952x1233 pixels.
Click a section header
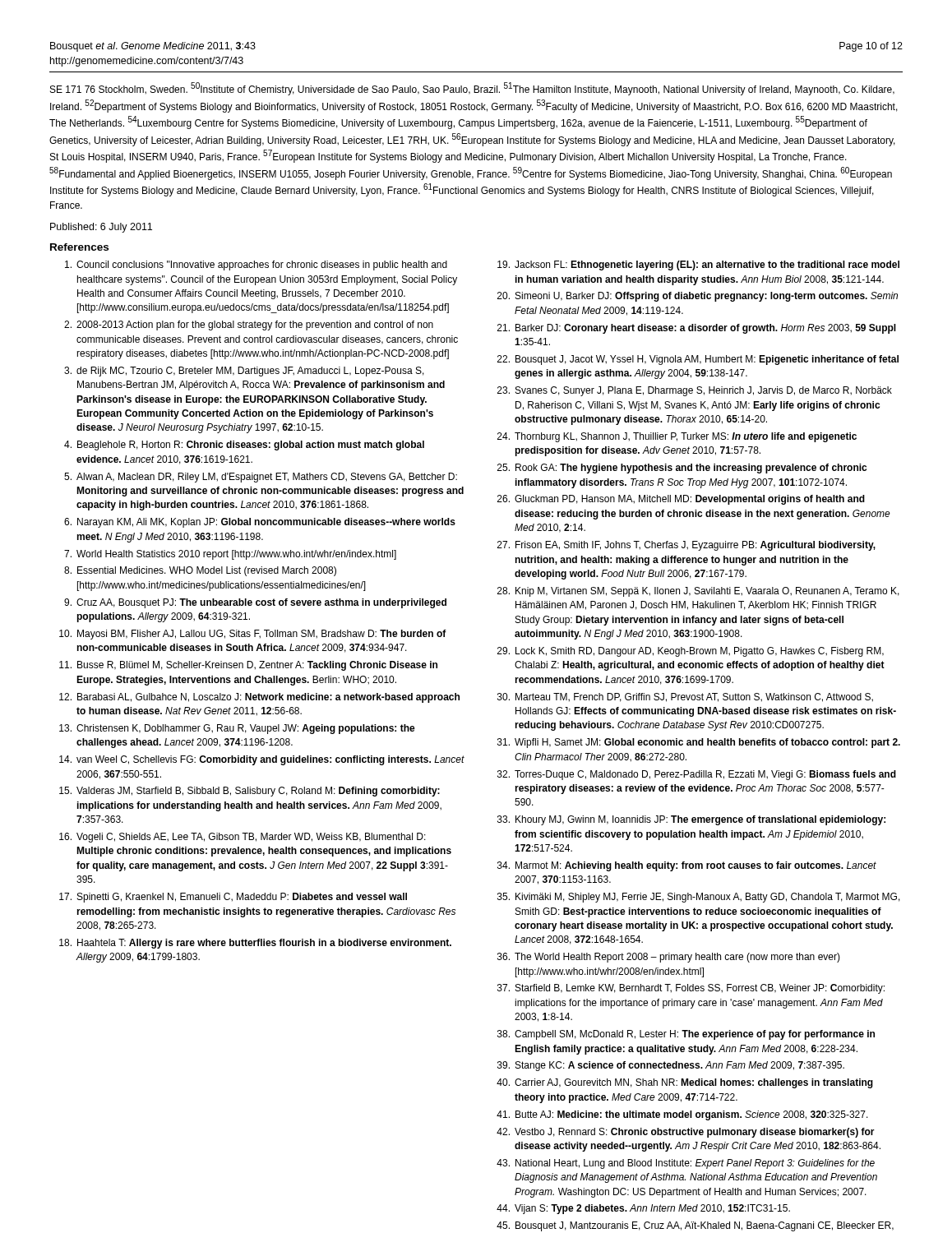click(79, 247)
